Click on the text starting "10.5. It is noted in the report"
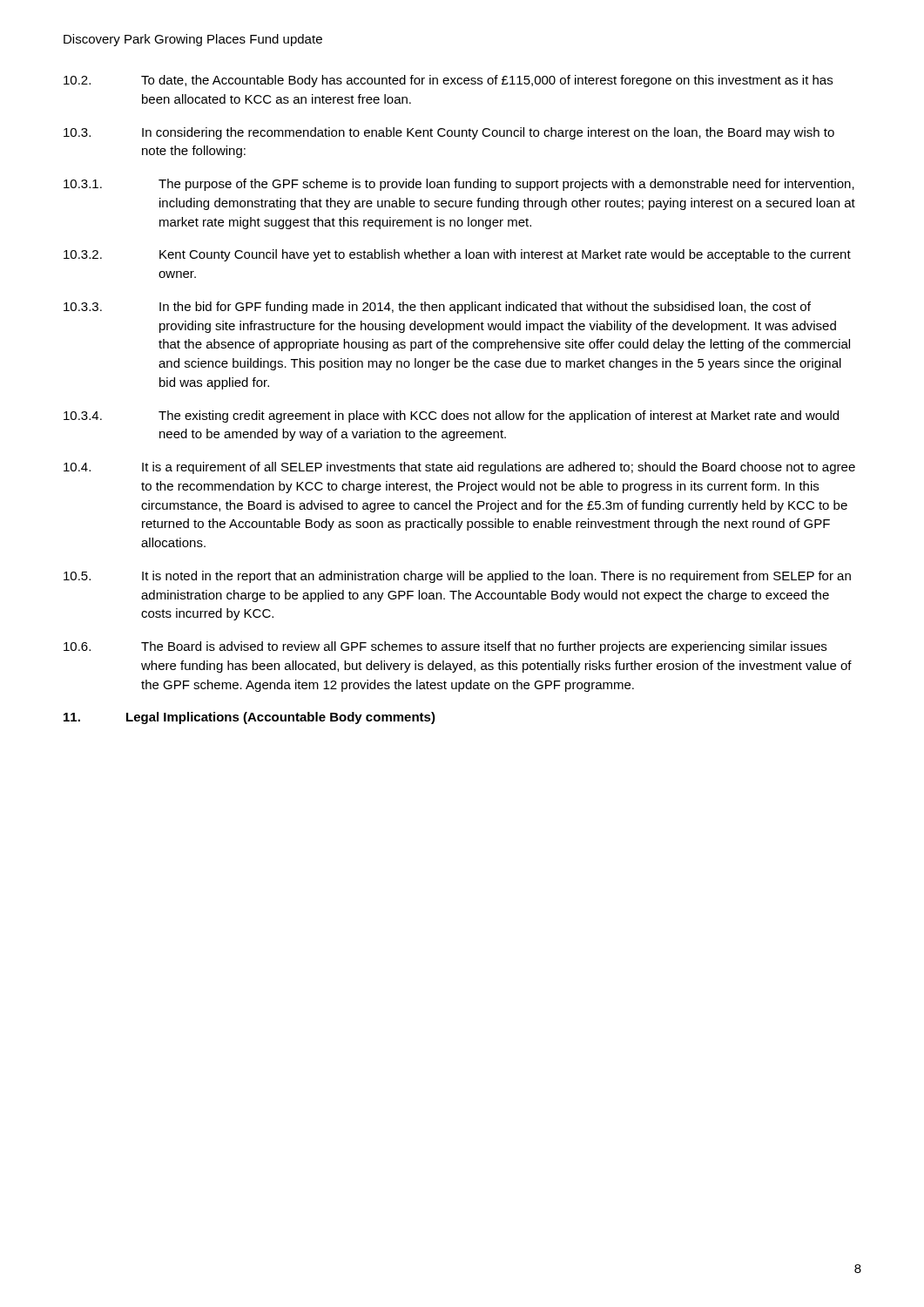This screenshot has width=924, height=1307. (462, 595)
